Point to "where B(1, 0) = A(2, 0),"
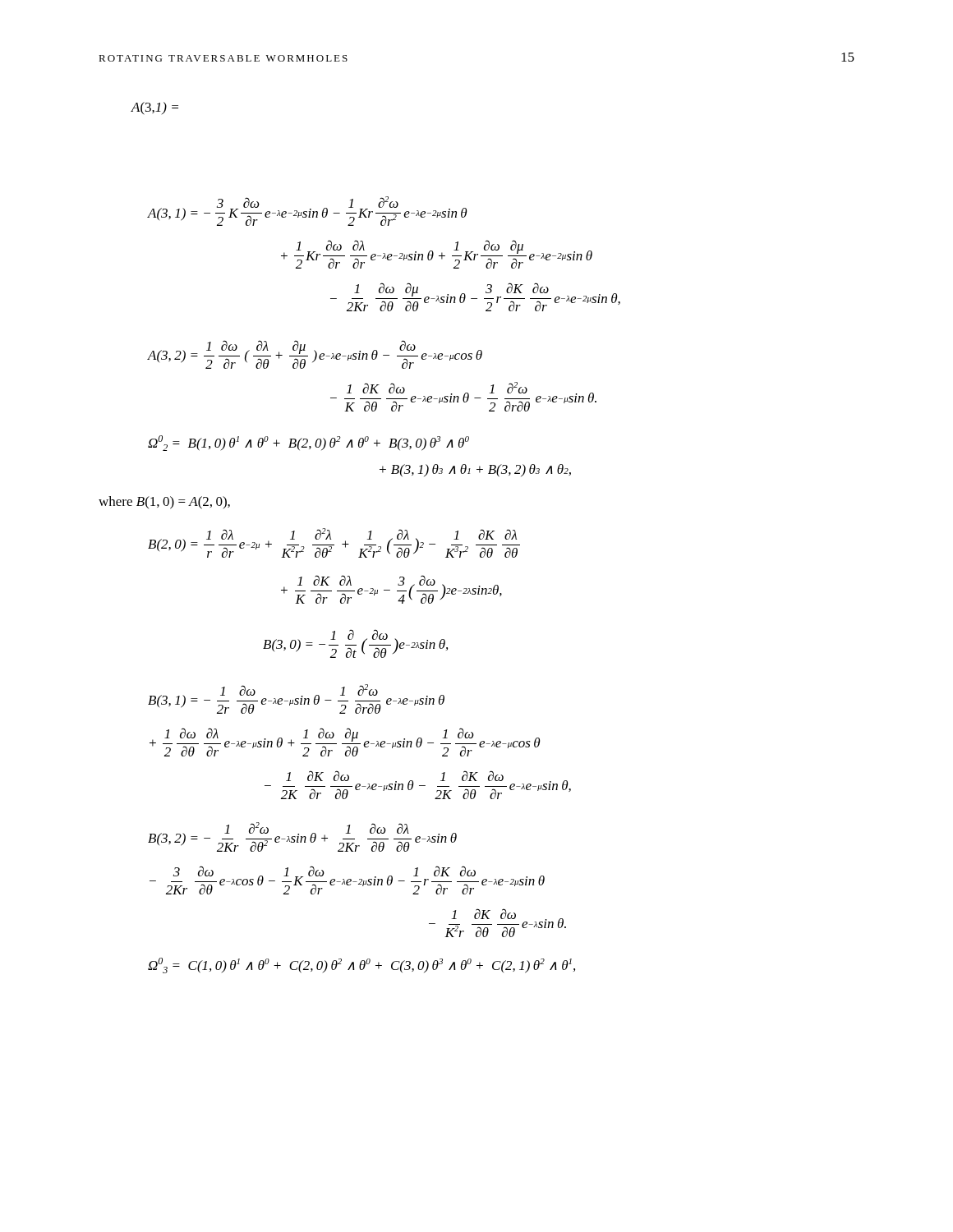953x1232 pixels. (165, 501)
